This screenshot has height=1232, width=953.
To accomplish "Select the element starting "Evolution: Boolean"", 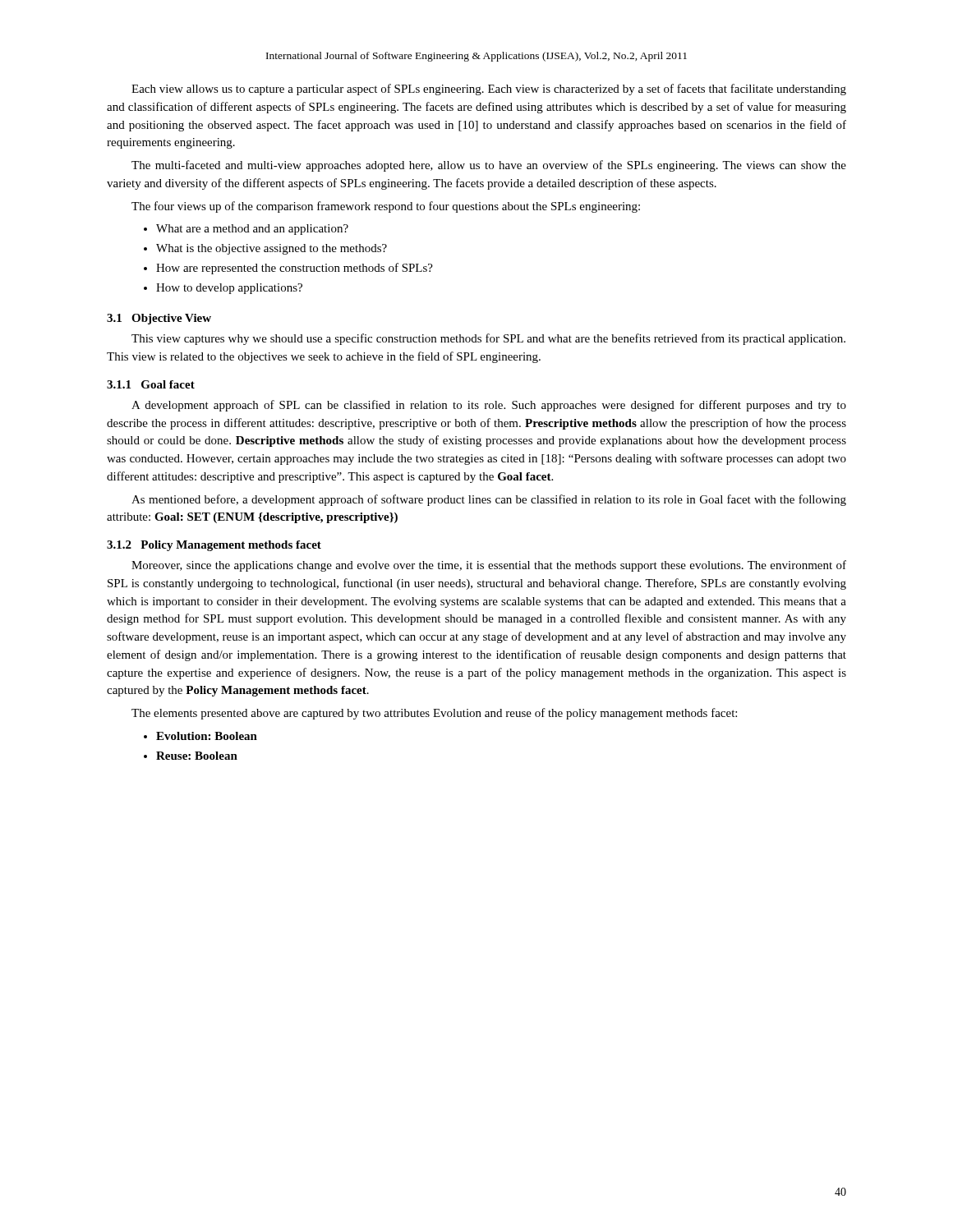I will [x=207, y=736].
